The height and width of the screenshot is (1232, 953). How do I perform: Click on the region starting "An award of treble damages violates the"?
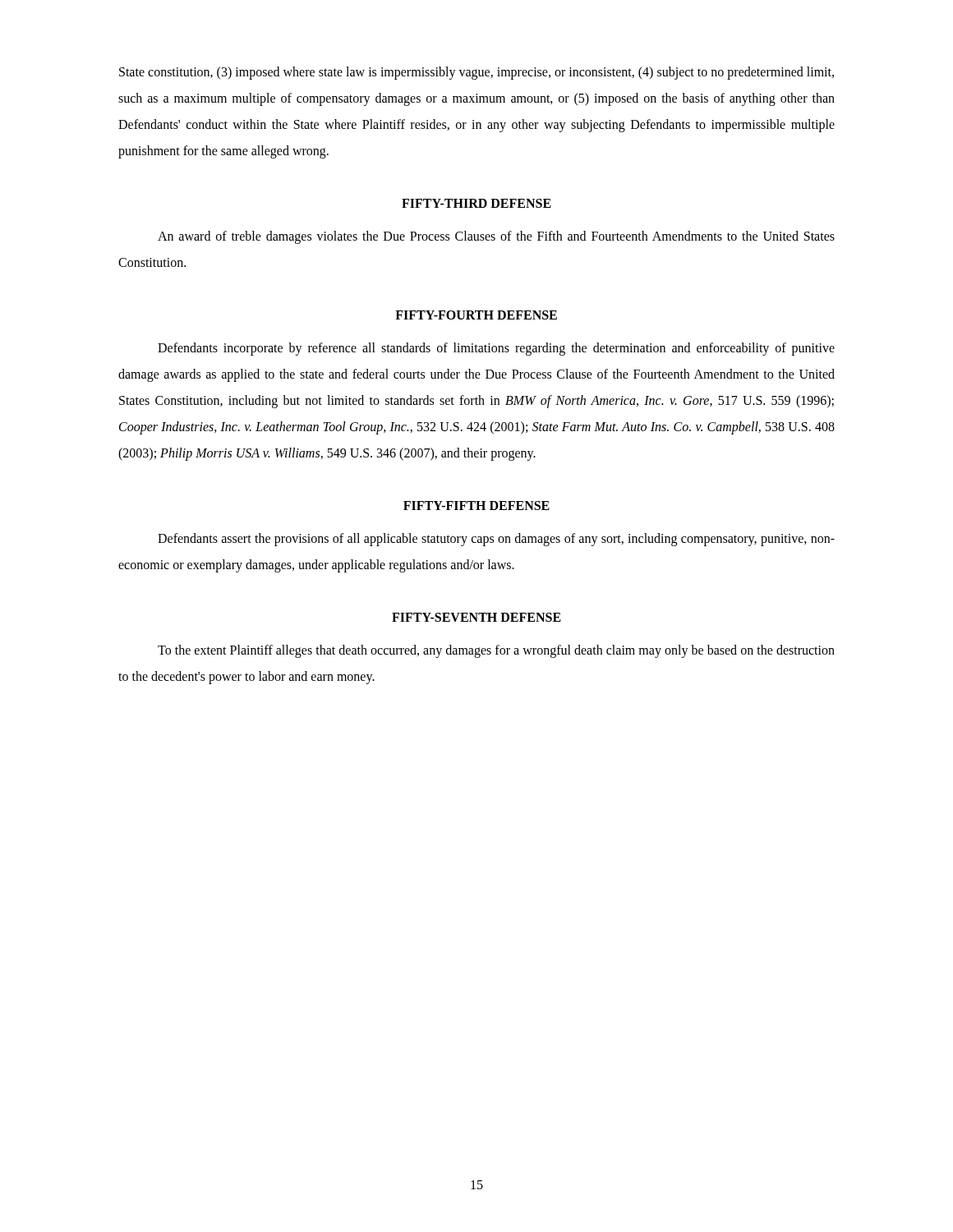click(476, 249)
